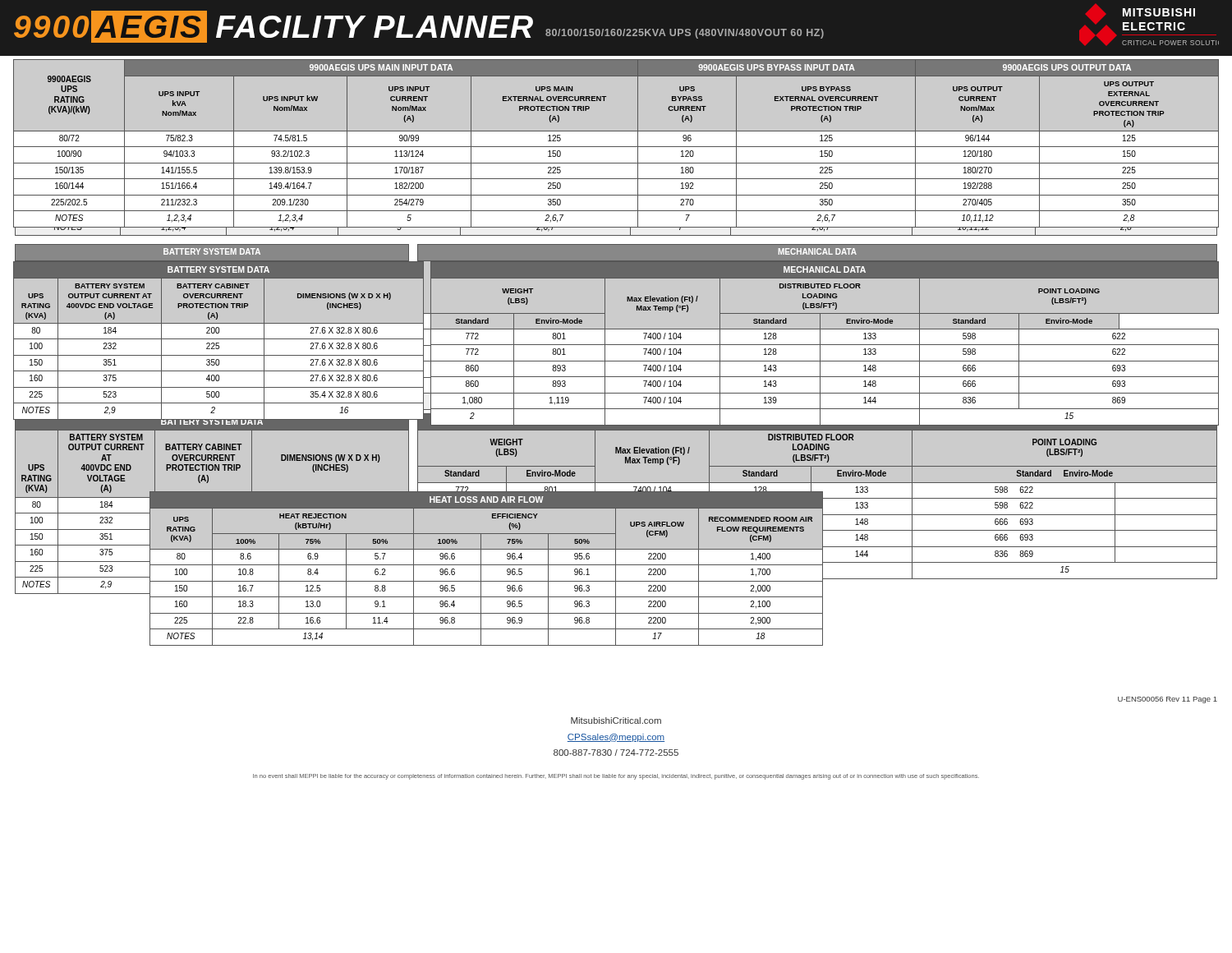Click on the table containing "UPS BYPASS CURRENT (A)"

(x=616, y=143)
